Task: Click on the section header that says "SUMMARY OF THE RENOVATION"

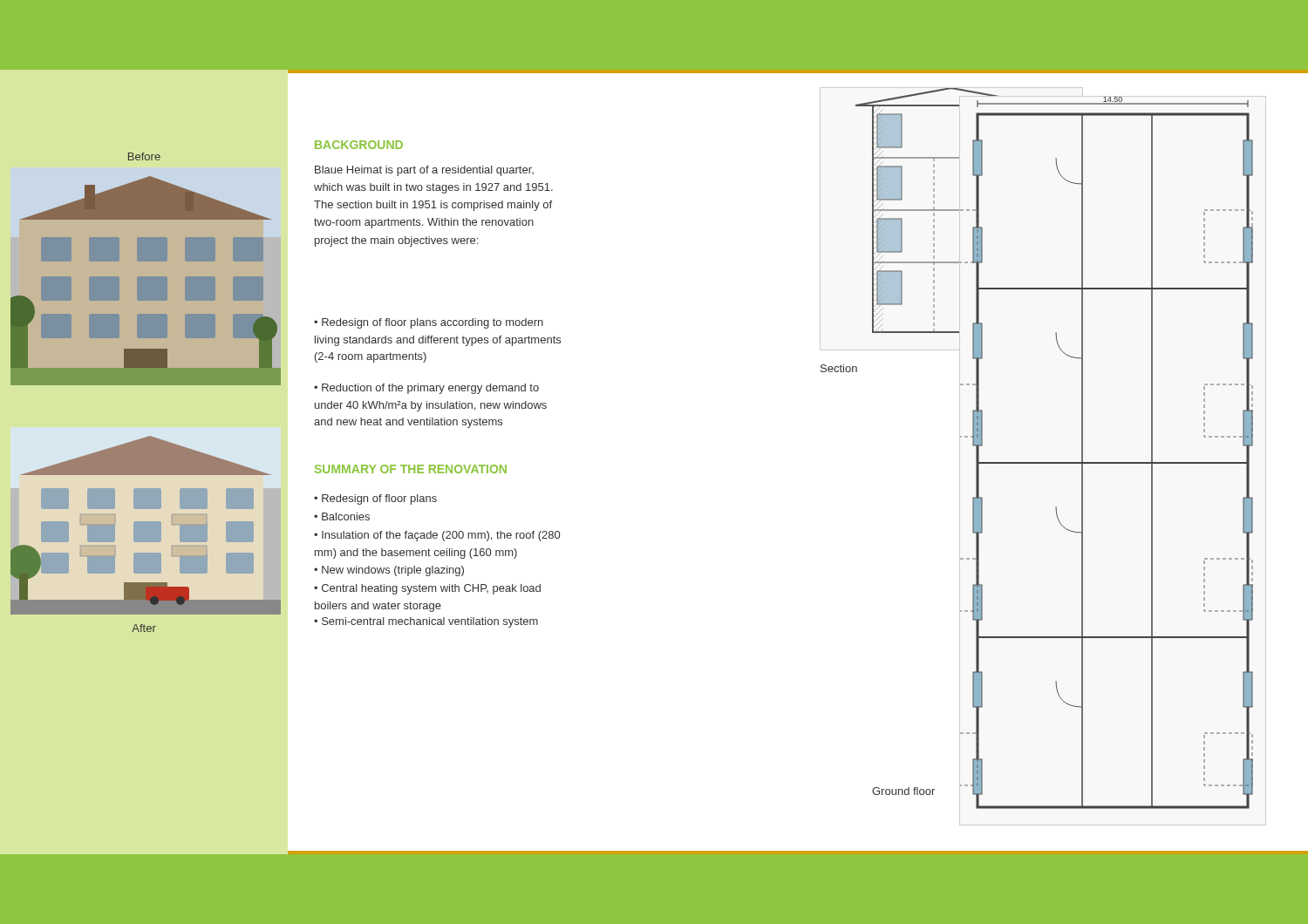Action: (411, 469)
